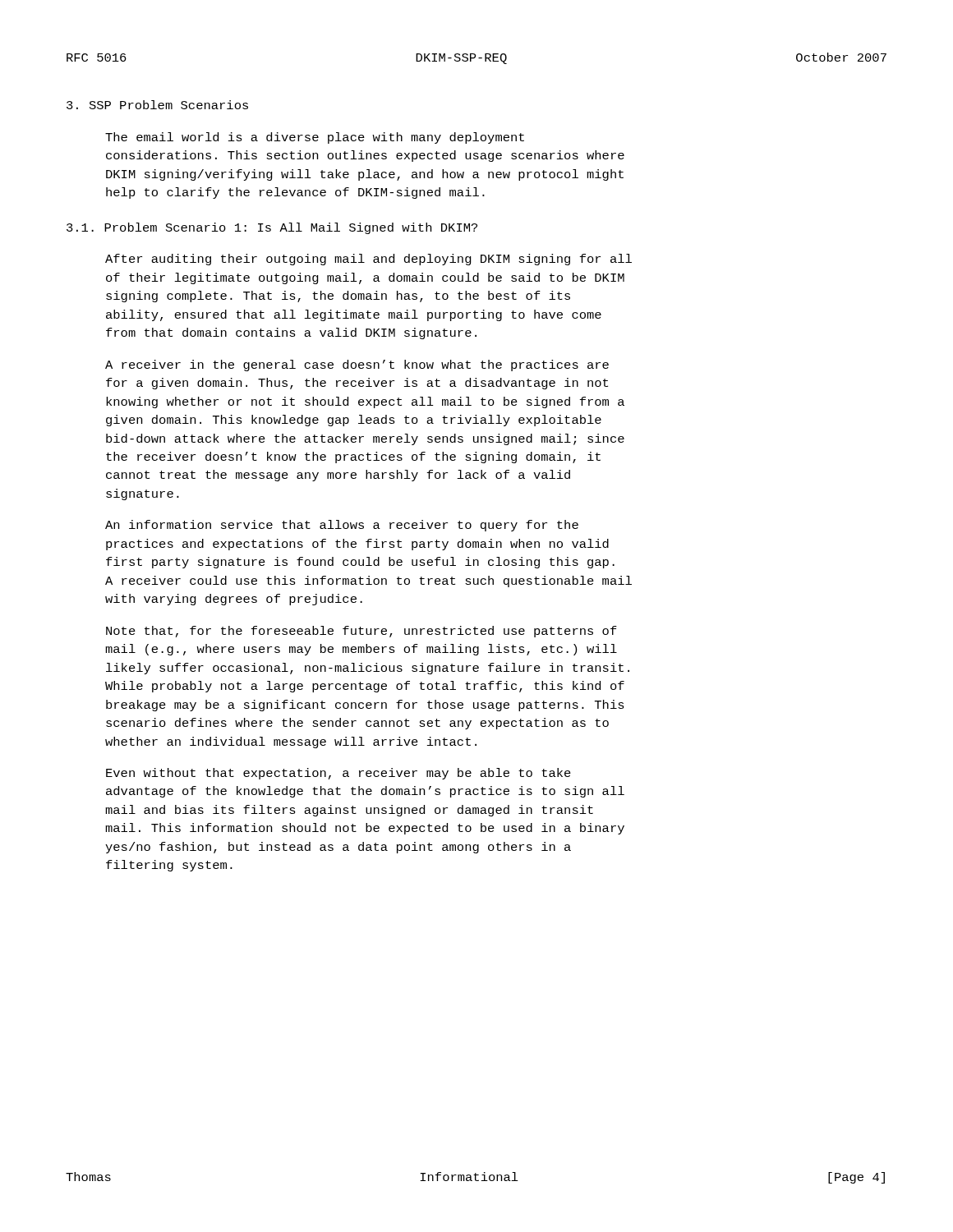Find the text block containing "The email world is a diverse place"
The image size is (953, 1232).
496,166
